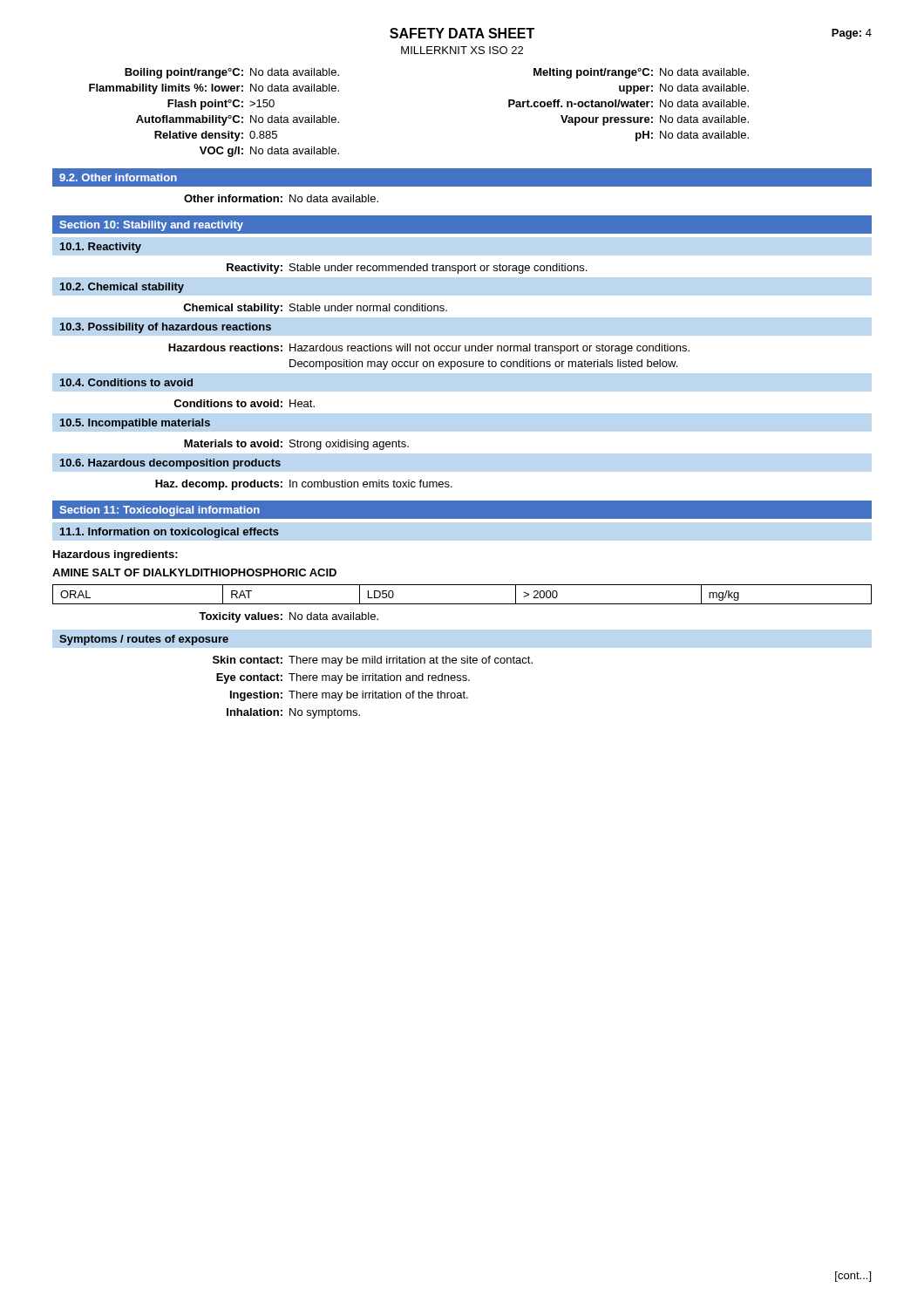The height and width of the screenshot is (1308, 924).
Task: Locate the table with the text "> 2000"
Action: coord(462,594)
